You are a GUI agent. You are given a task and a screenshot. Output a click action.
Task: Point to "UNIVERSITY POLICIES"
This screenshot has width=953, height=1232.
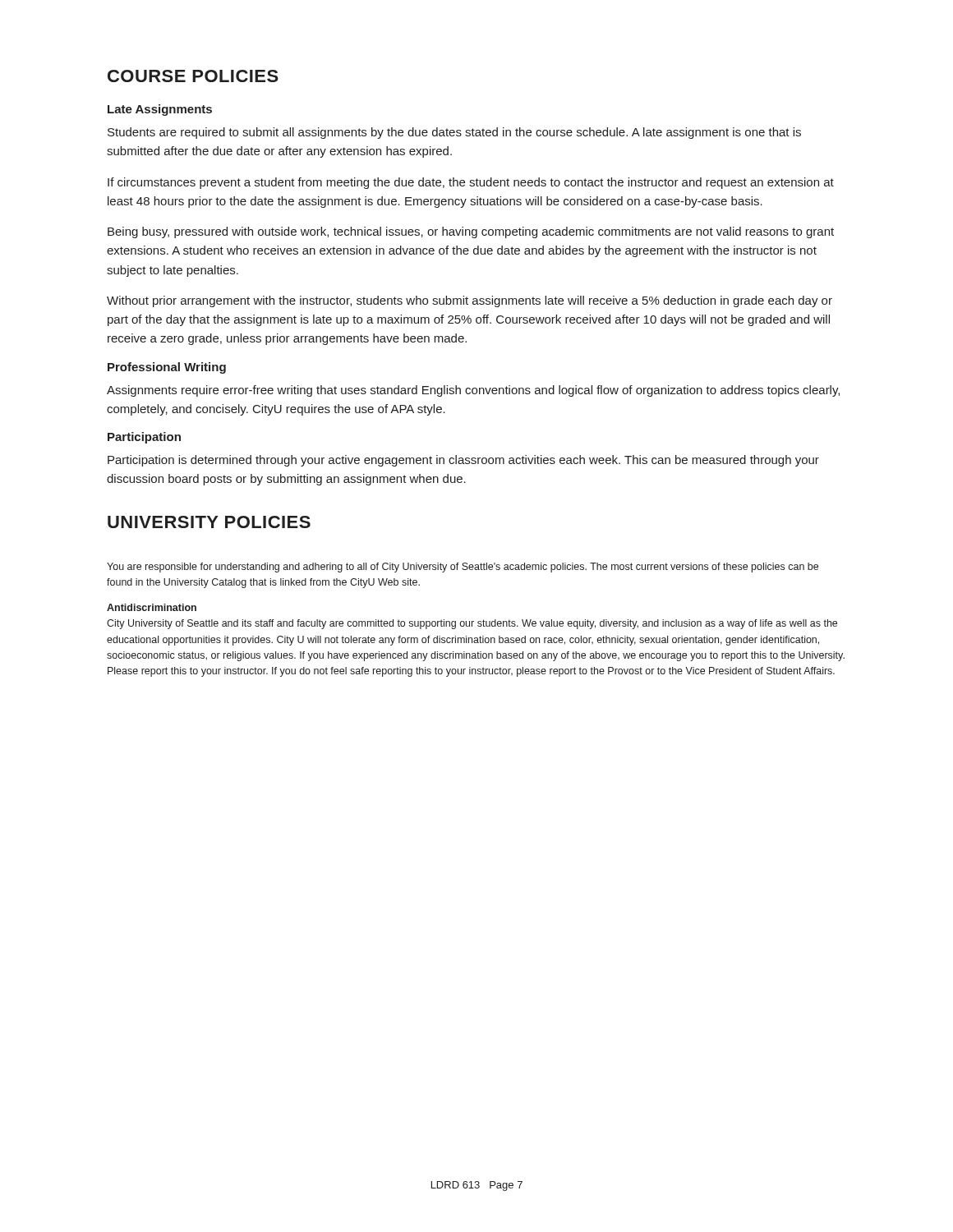pyautogui.click(x=209, y=522)
